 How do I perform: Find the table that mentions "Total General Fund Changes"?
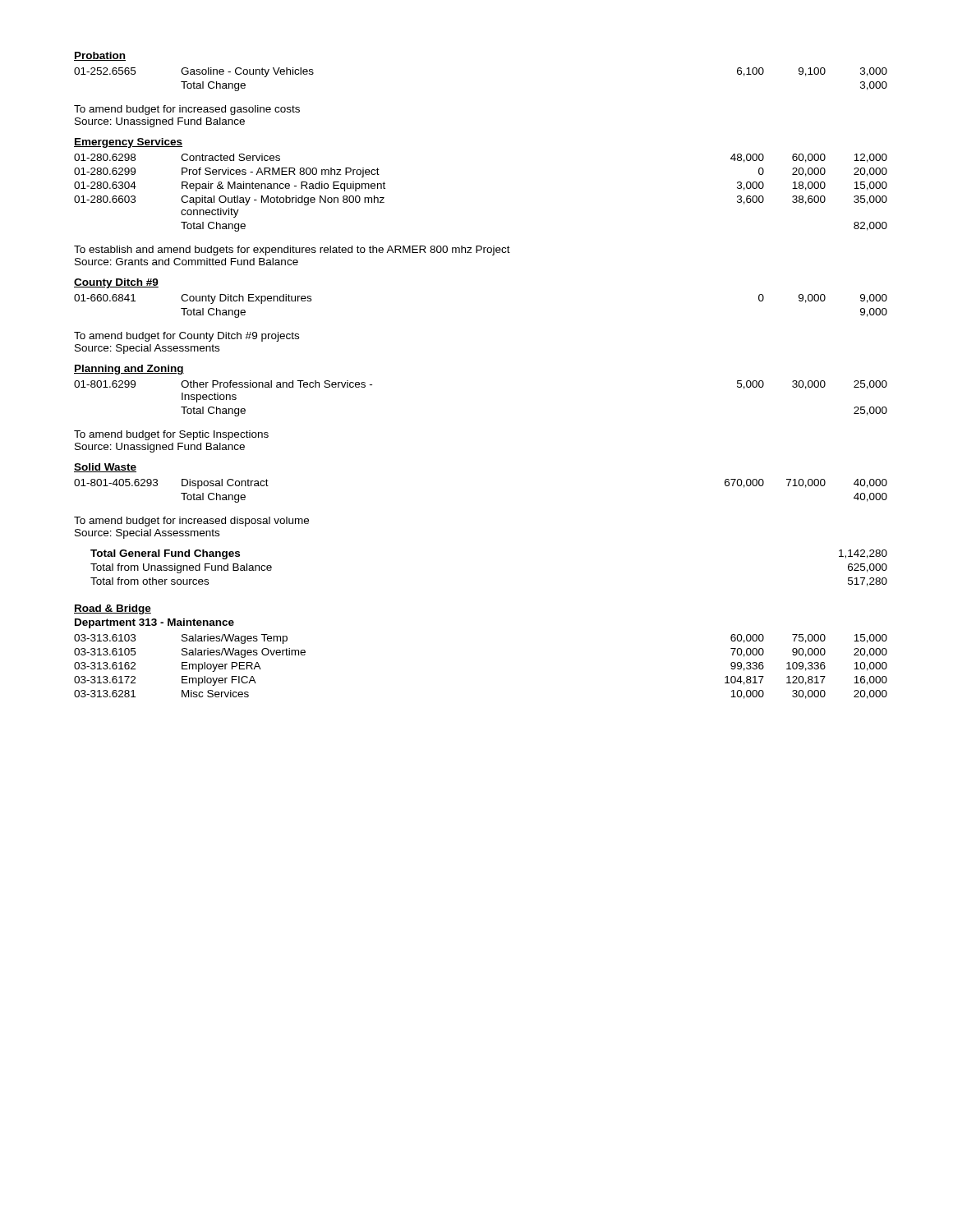[x=489, y=567]
